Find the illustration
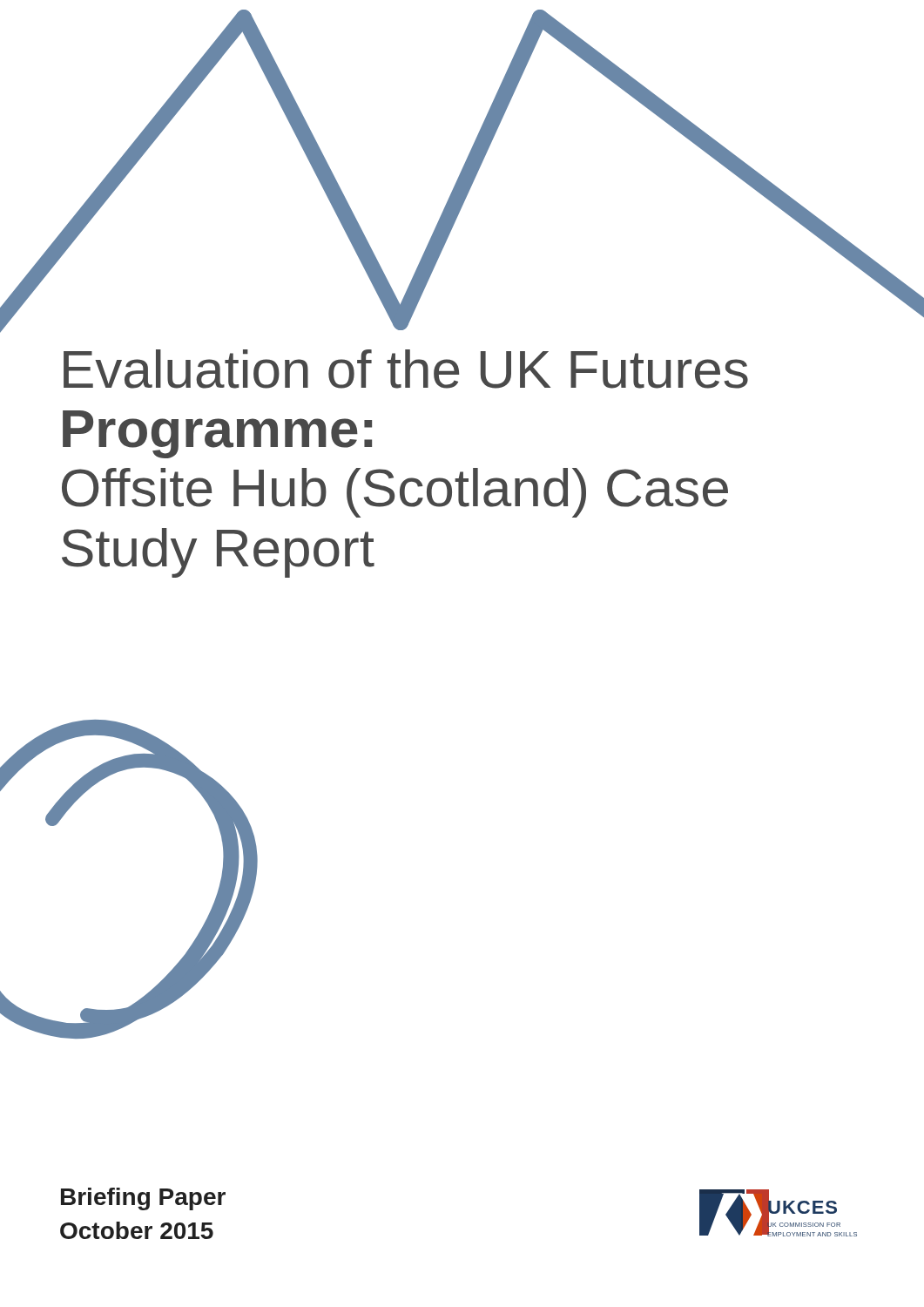Screen dimensions: 1307x924 462,654
